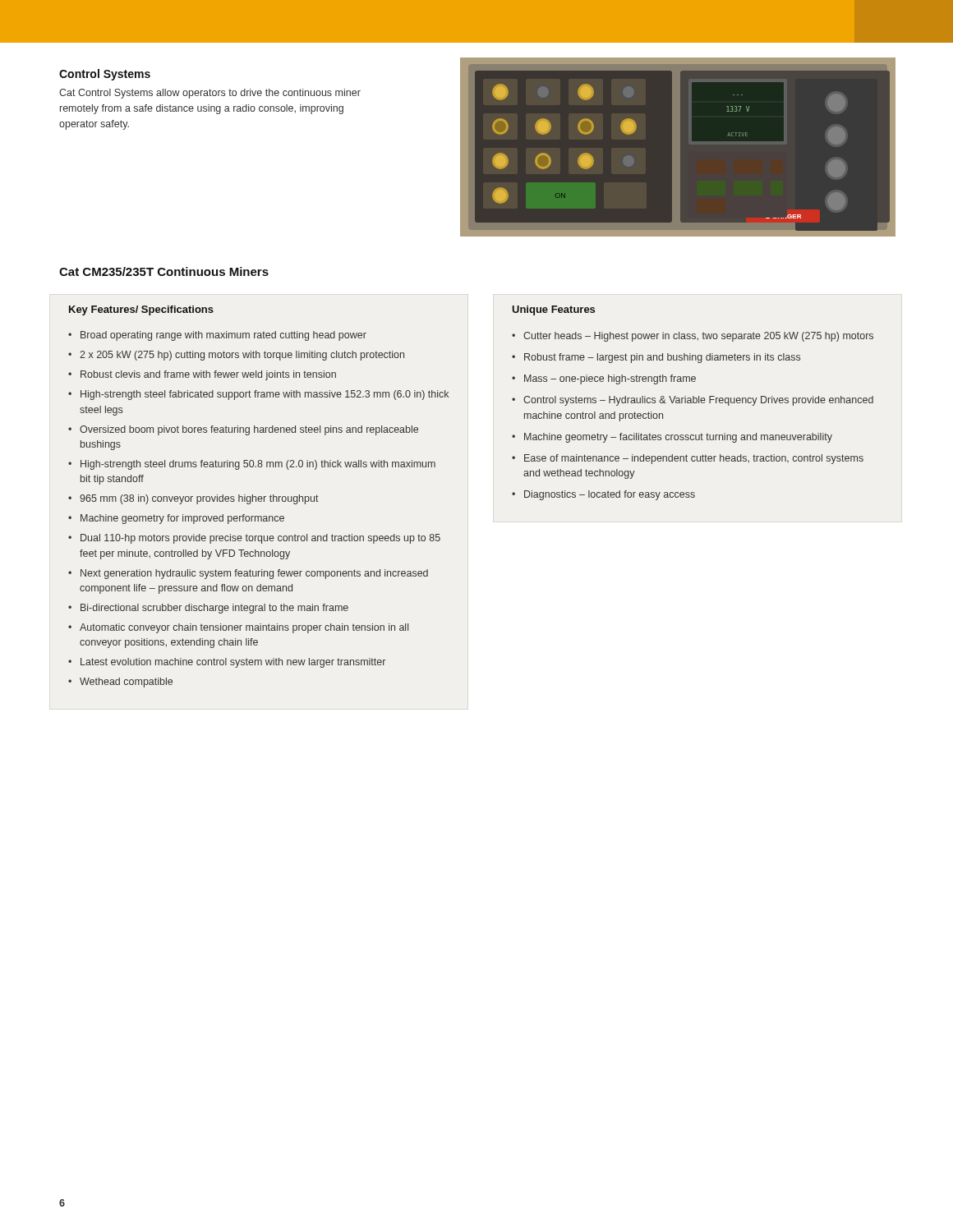Viewport: 953px width, 1232px height.
Task: Find the block on this page that starts "• Broad operating range with maximum"
Action: pos(217,335)
